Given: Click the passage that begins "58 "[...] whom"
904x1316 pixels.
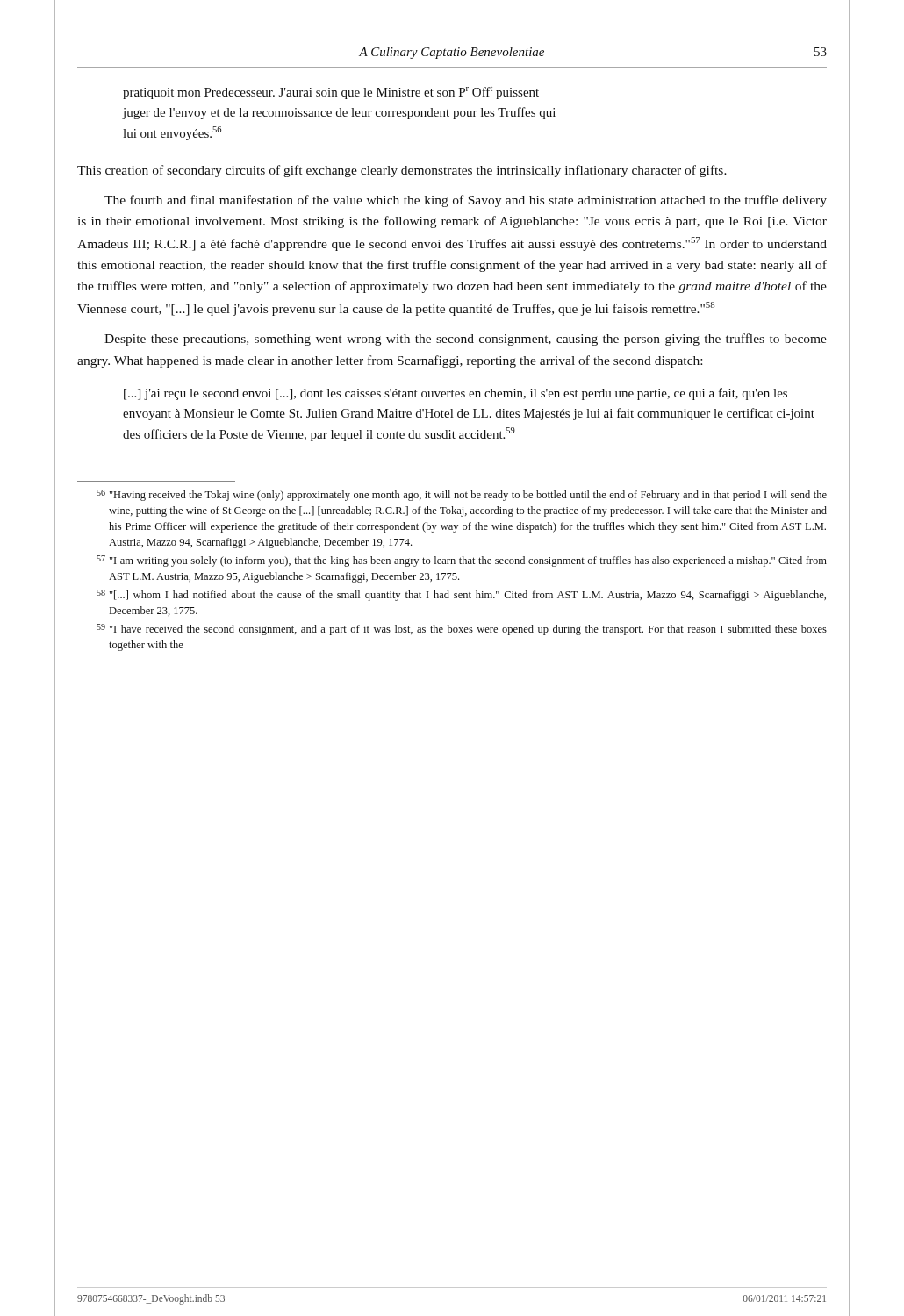Looking at the screenshot, I should (452, 603).
